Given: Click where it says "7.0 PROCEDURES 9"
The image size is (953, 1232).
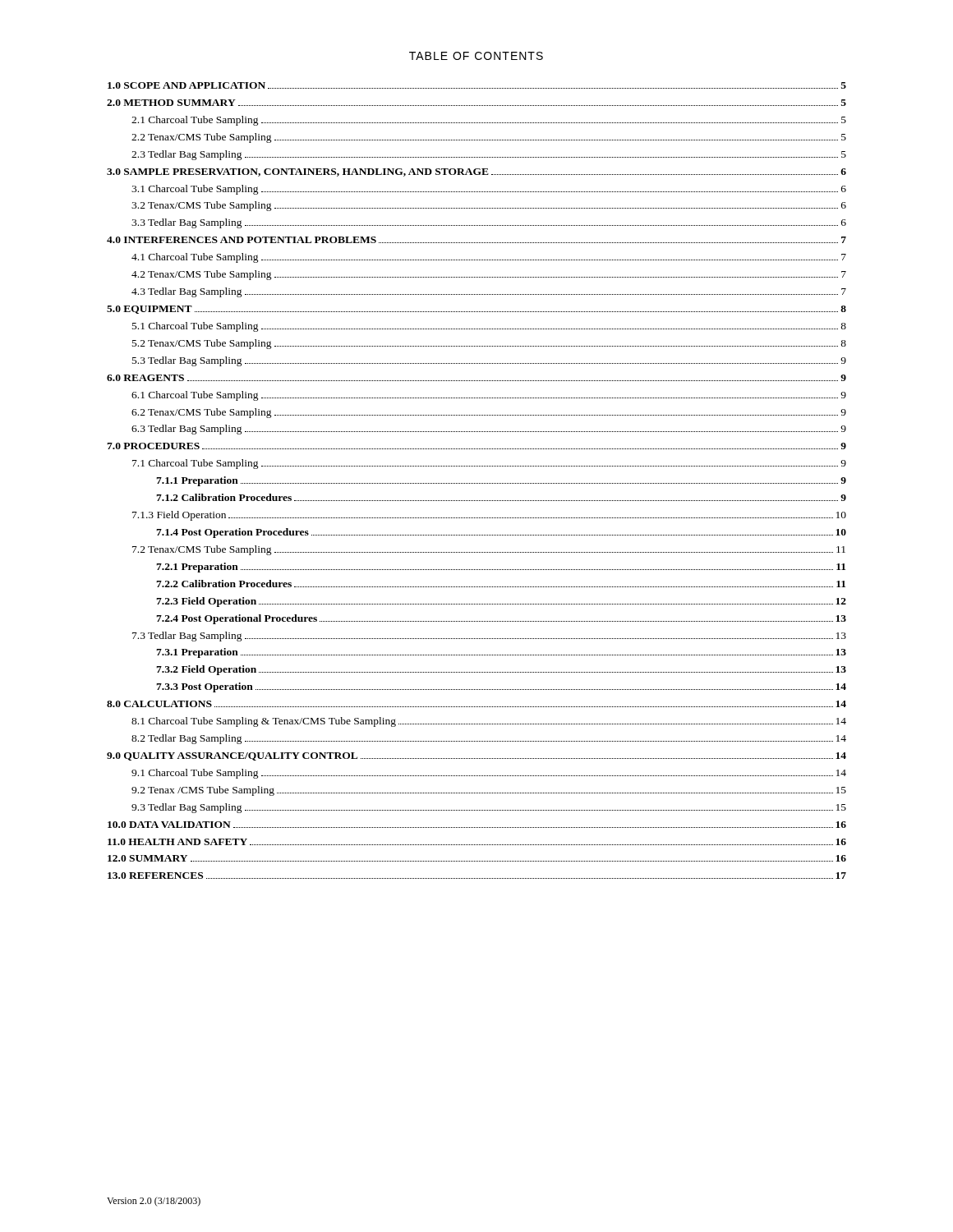Looking at the screenshot, I should tap(476, 447).
